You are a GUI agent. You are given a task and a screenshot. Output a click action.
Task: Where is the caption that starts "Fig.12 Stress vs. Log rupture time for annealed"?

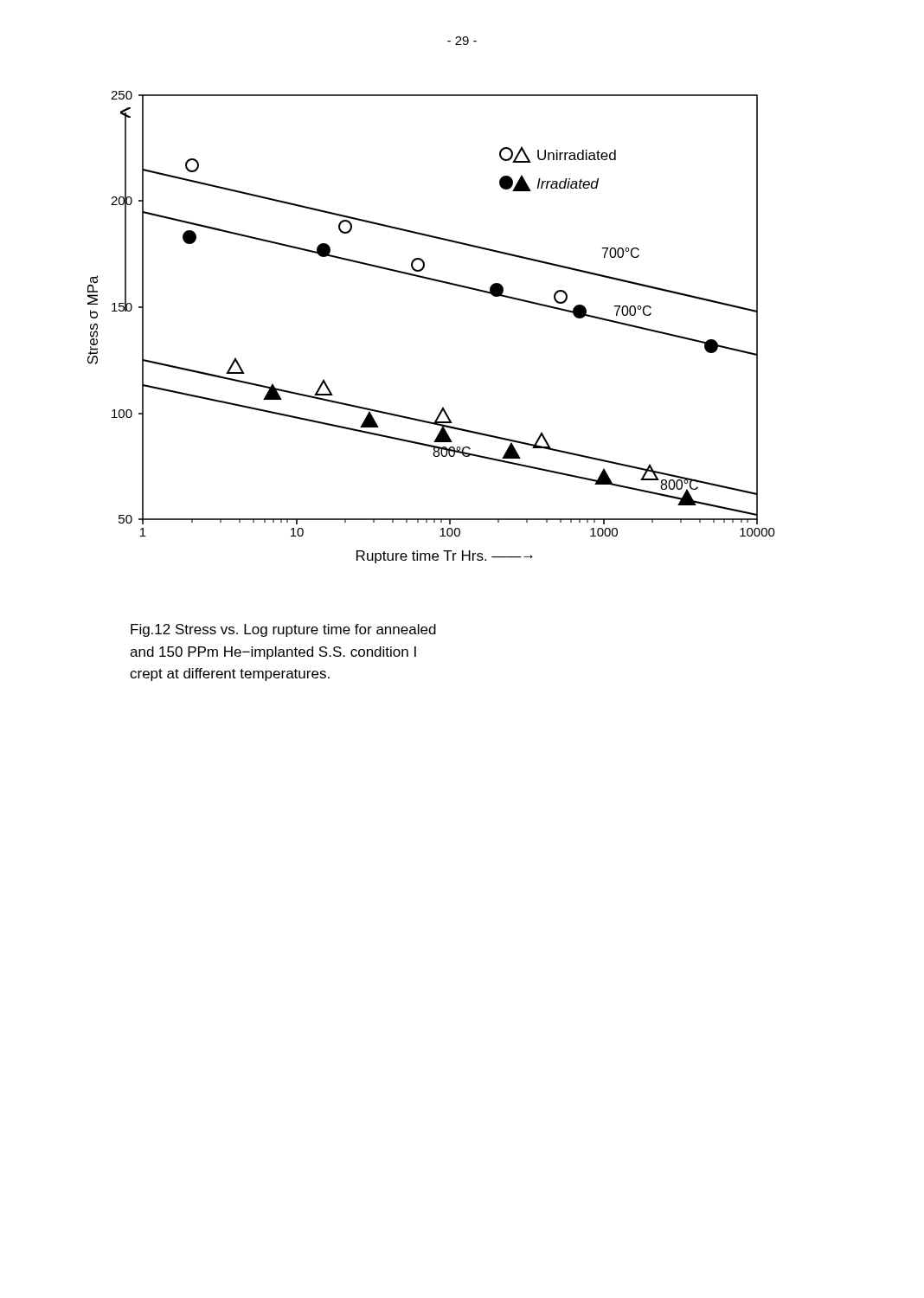point(283,652)
